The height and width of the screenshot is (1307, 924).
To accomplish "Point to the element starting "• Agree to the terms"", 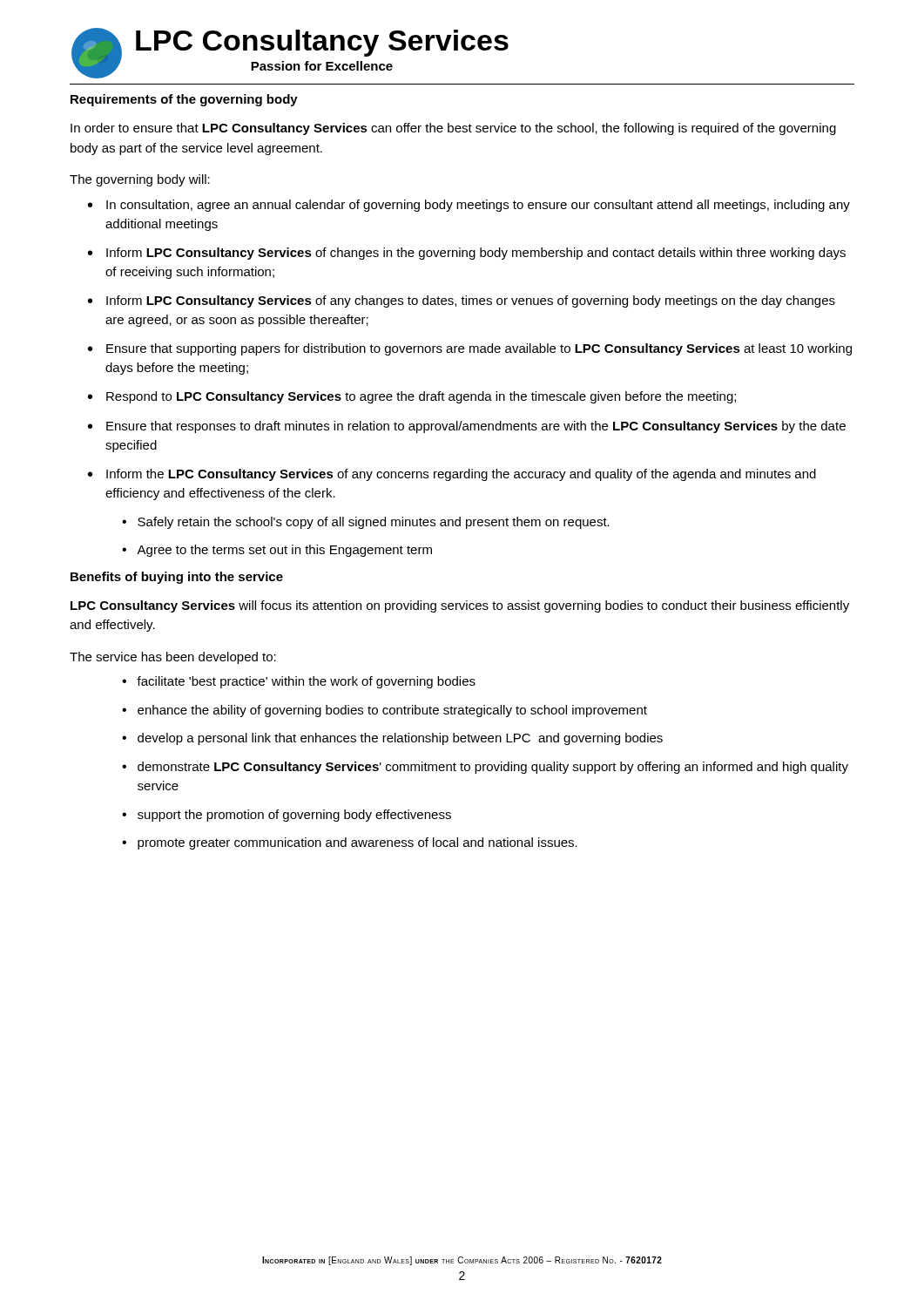I will pyautogui.click(x=277, y=551).
